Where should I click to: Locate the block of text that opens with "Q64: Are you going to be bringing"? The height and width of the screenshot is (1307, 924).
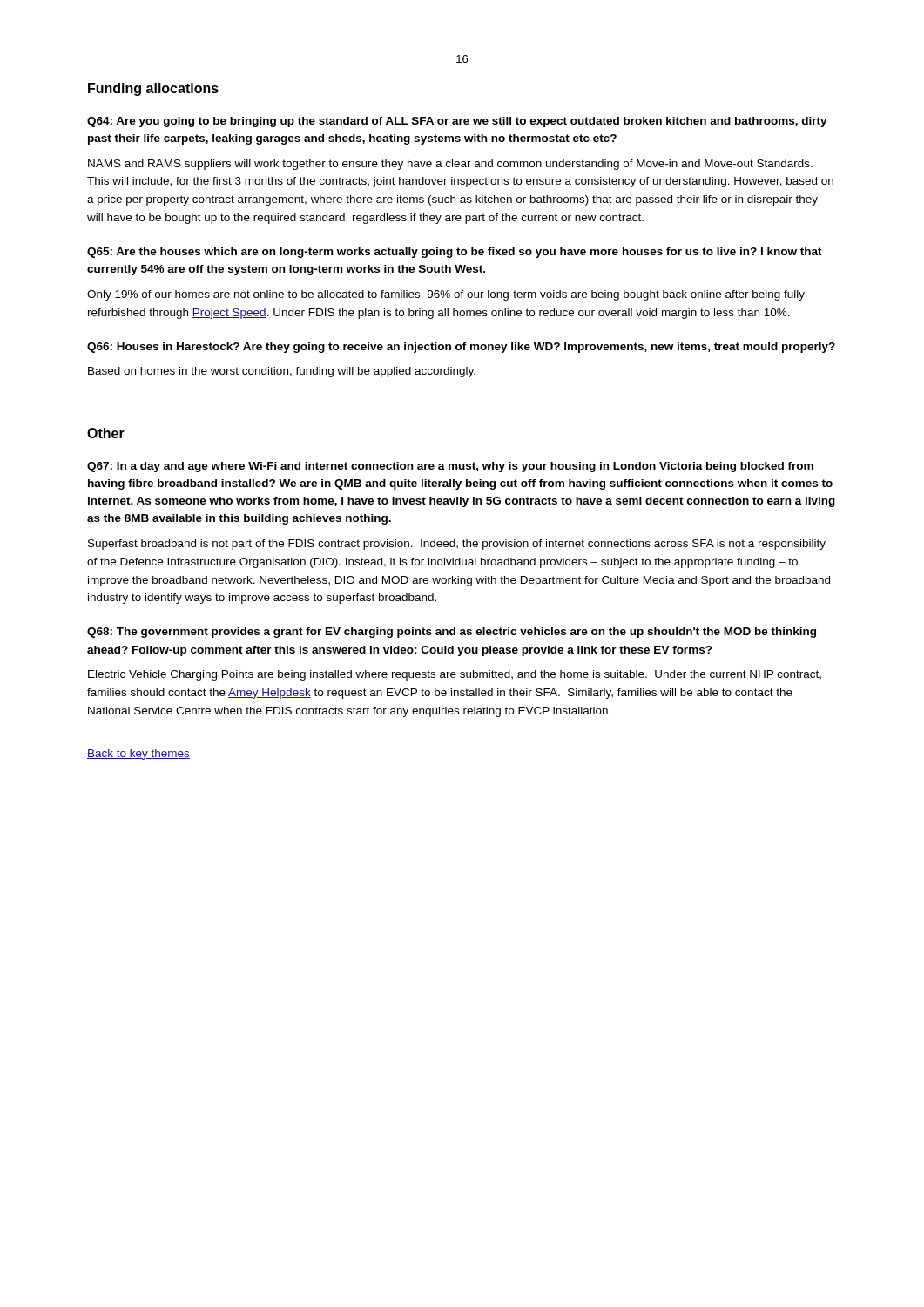pyautogui.click(x=457, y=129)
